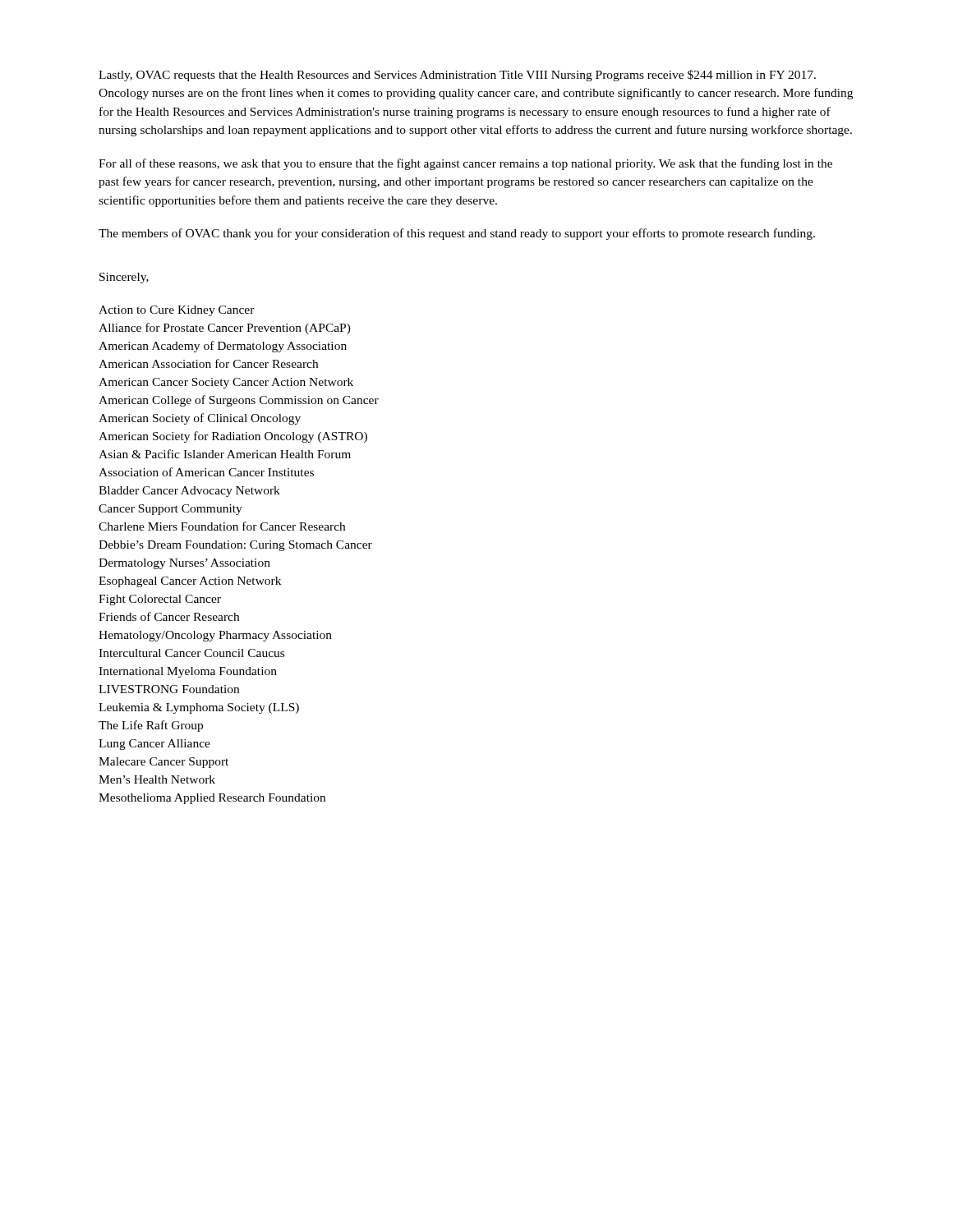
Task: Select the list item with the text "Malecare Cancer Support"
Action: (x=164, y=761)
